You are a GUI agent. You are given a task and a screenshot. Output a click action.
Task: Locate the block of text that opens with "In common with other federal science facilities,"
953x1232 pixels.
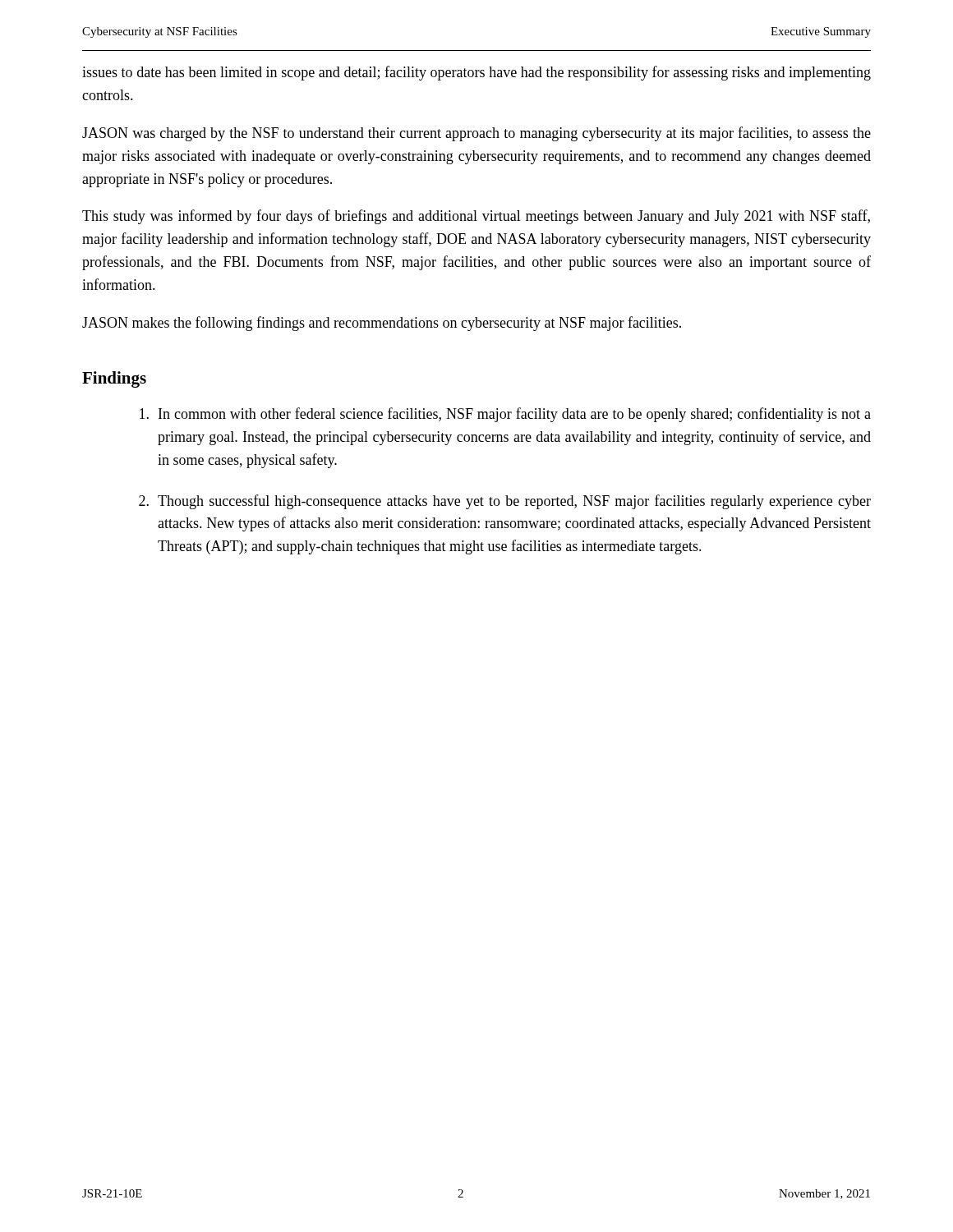(x=497, y=438)
